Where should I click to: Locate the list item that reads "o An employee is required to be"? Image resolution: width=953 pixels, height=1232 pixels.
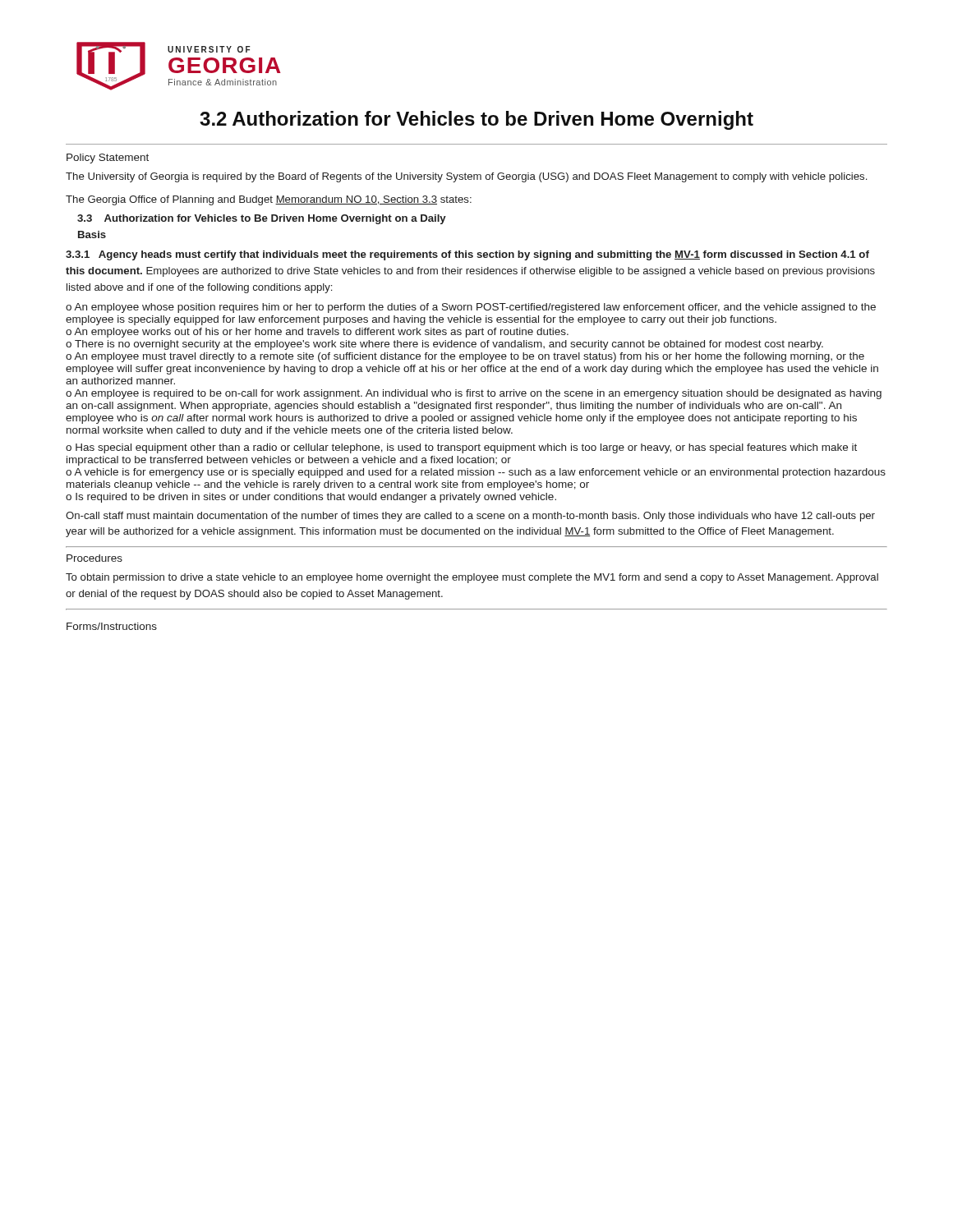(476, 444)
